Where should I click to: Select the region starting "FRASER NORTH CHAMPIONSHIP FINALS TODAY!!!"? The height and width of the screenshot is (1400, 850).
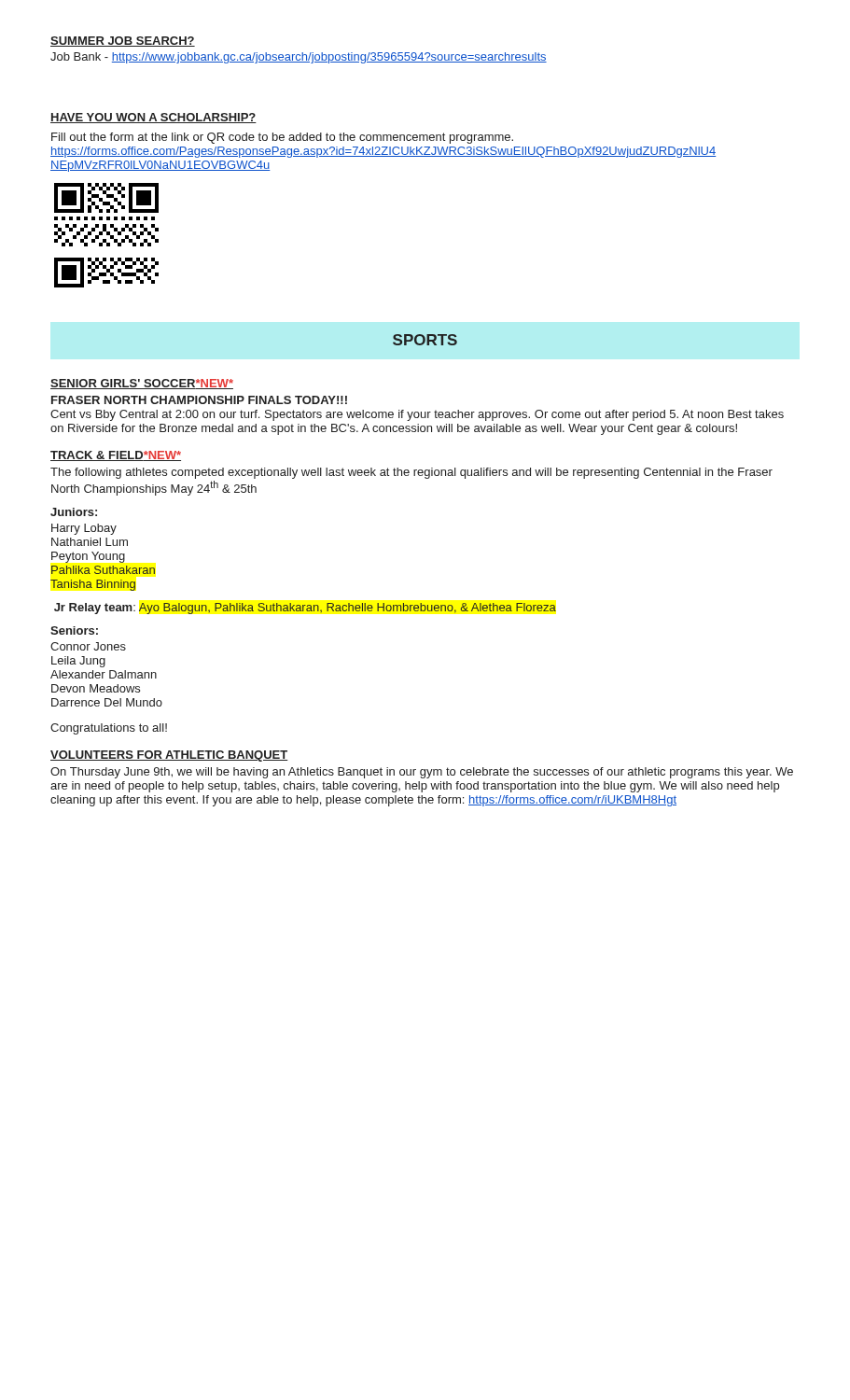coord(417,414)
